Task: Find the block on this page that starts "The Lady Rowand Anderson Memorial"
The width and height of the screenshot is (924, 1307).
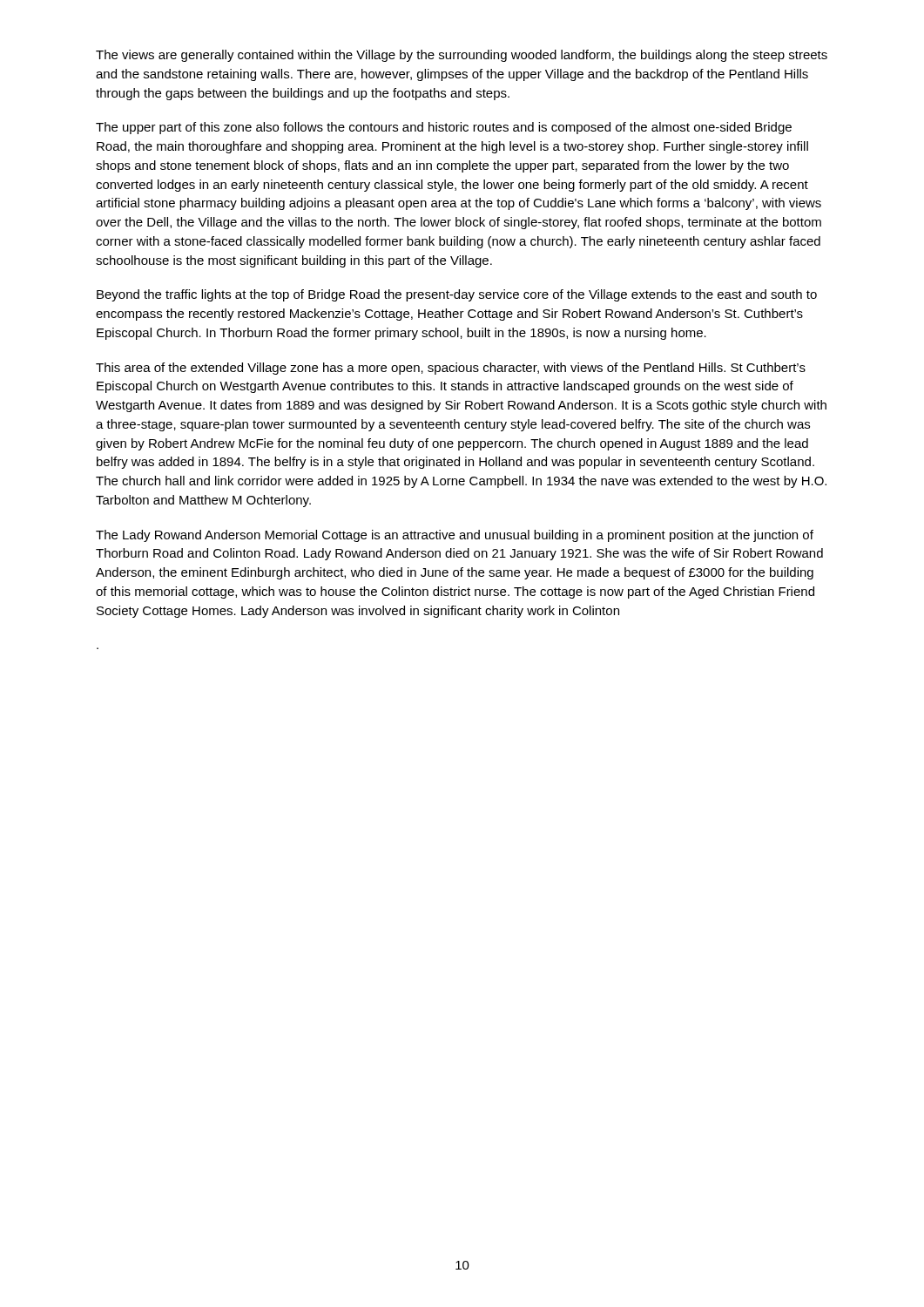Action: pos(460,572)
